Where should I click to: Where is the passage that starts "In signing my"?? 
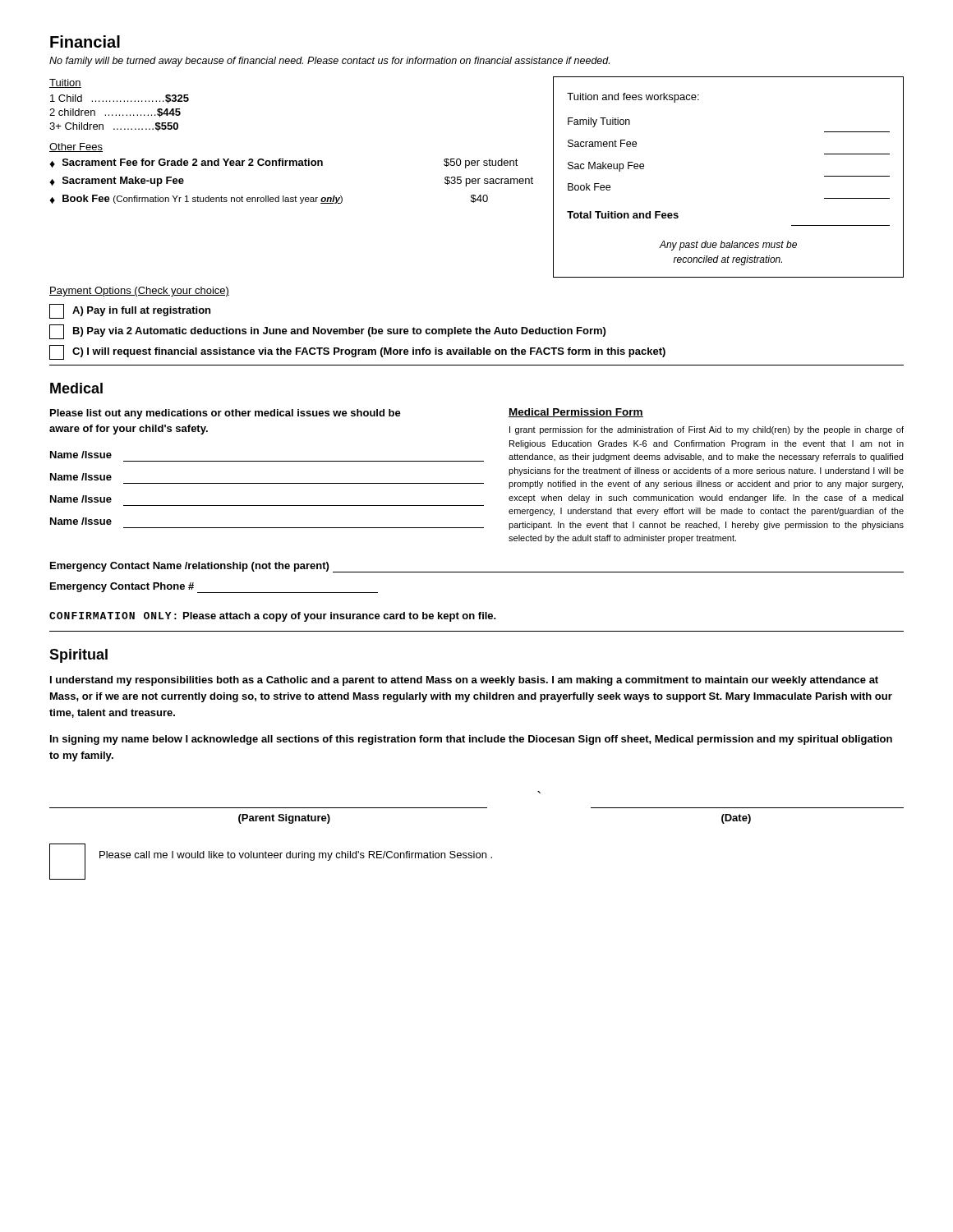471,747
